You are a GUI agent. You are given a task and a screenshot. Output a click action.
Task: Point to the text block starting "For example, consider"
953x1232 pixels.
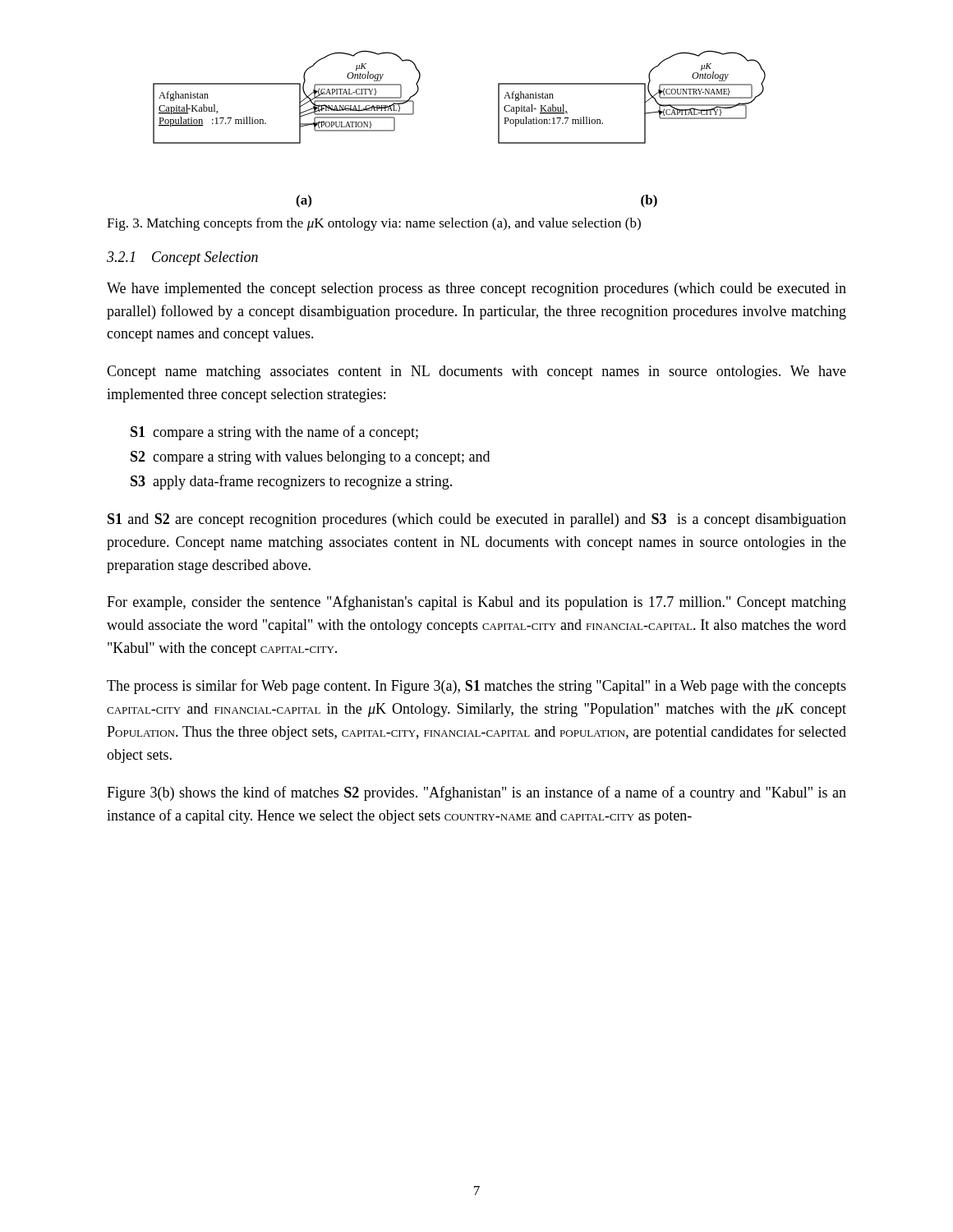476,625
